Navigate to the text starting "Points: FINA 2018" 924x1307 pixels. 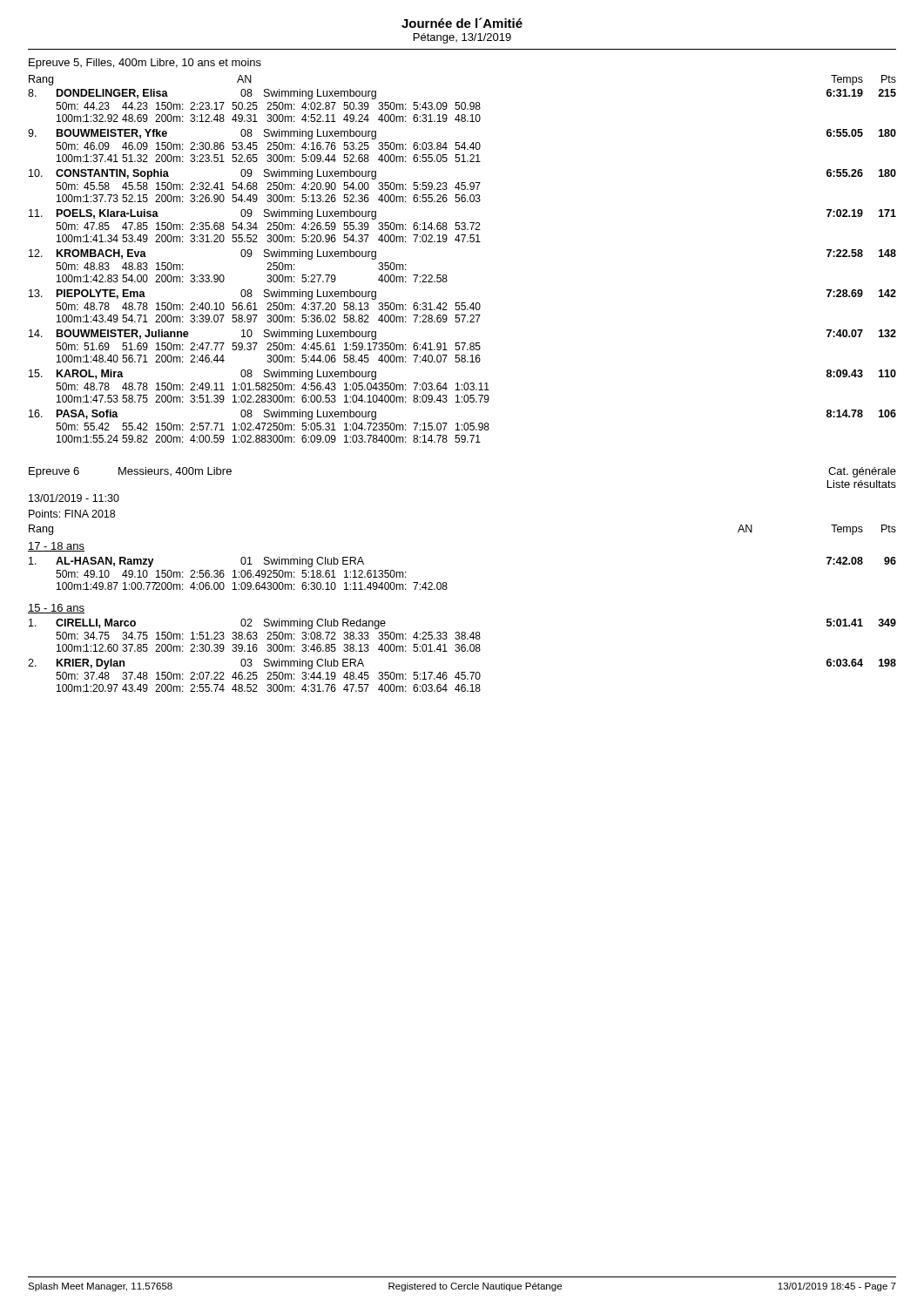72,514
